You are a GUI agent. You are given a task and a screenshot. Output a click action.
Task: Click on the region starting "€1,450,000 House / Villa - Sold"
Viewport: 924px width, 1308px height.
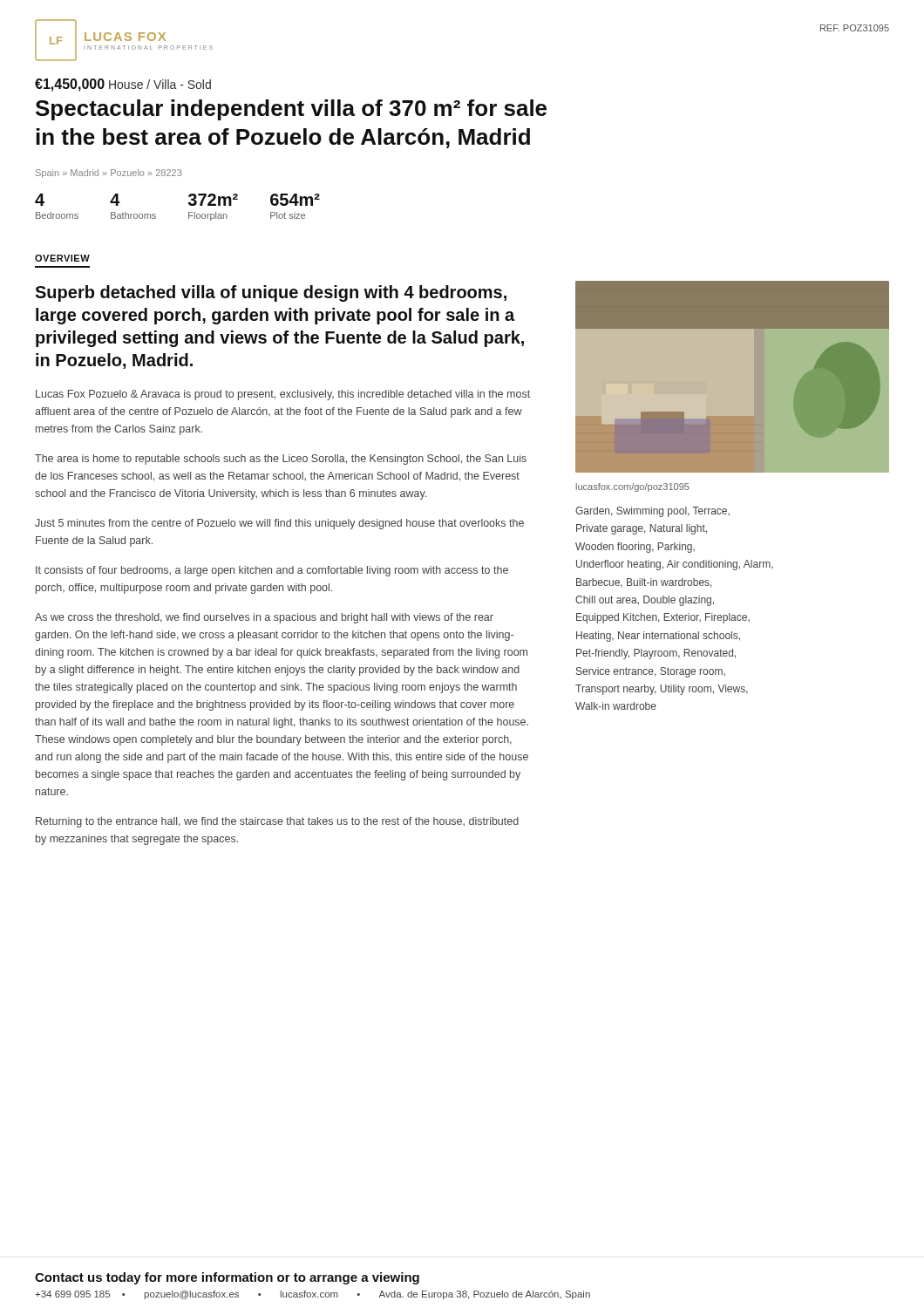coord(123,84)
